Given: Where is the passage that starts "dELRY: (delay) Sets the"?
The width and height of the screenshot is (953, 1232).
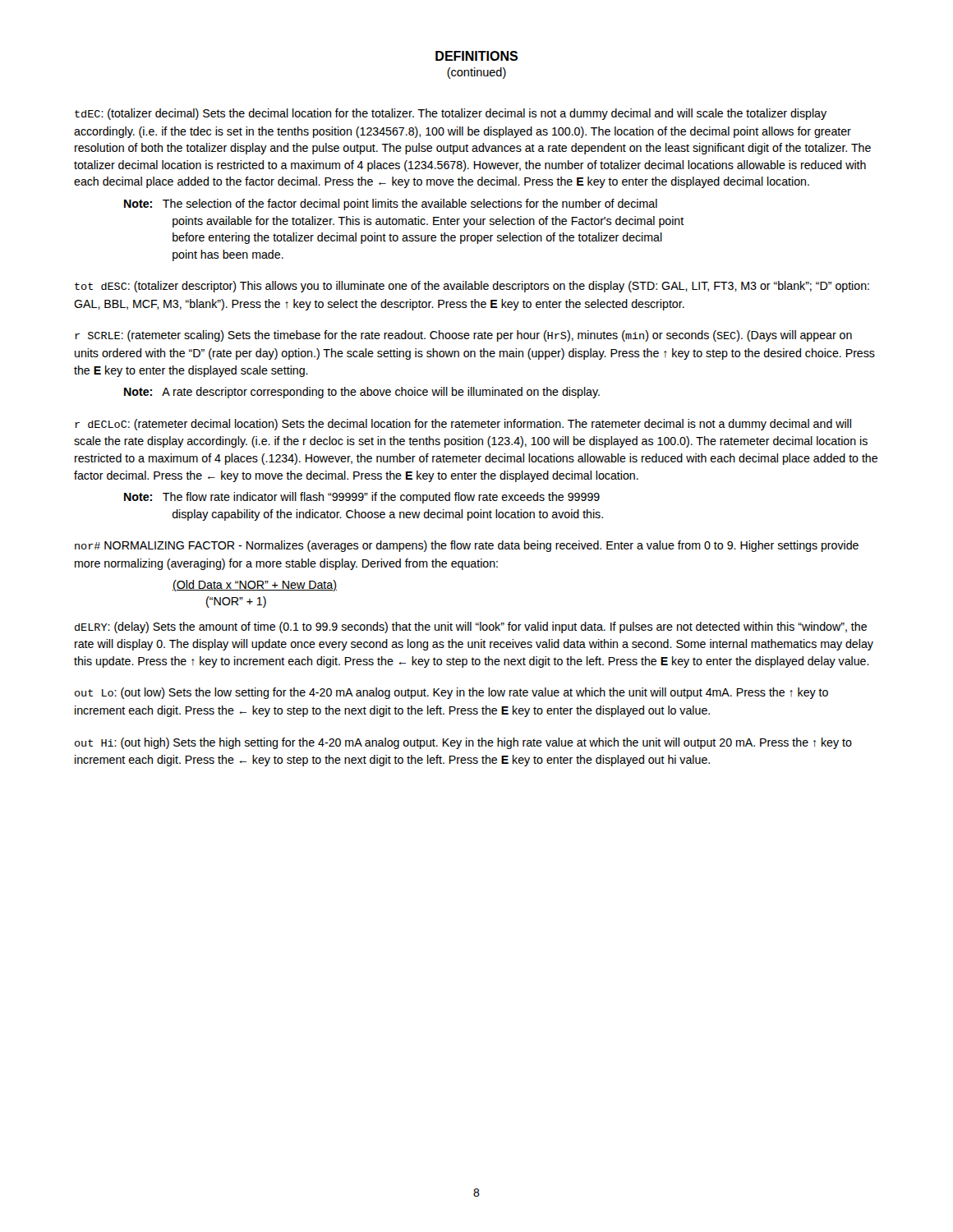Looking at the screenshot, I should [x=474, y=644].
